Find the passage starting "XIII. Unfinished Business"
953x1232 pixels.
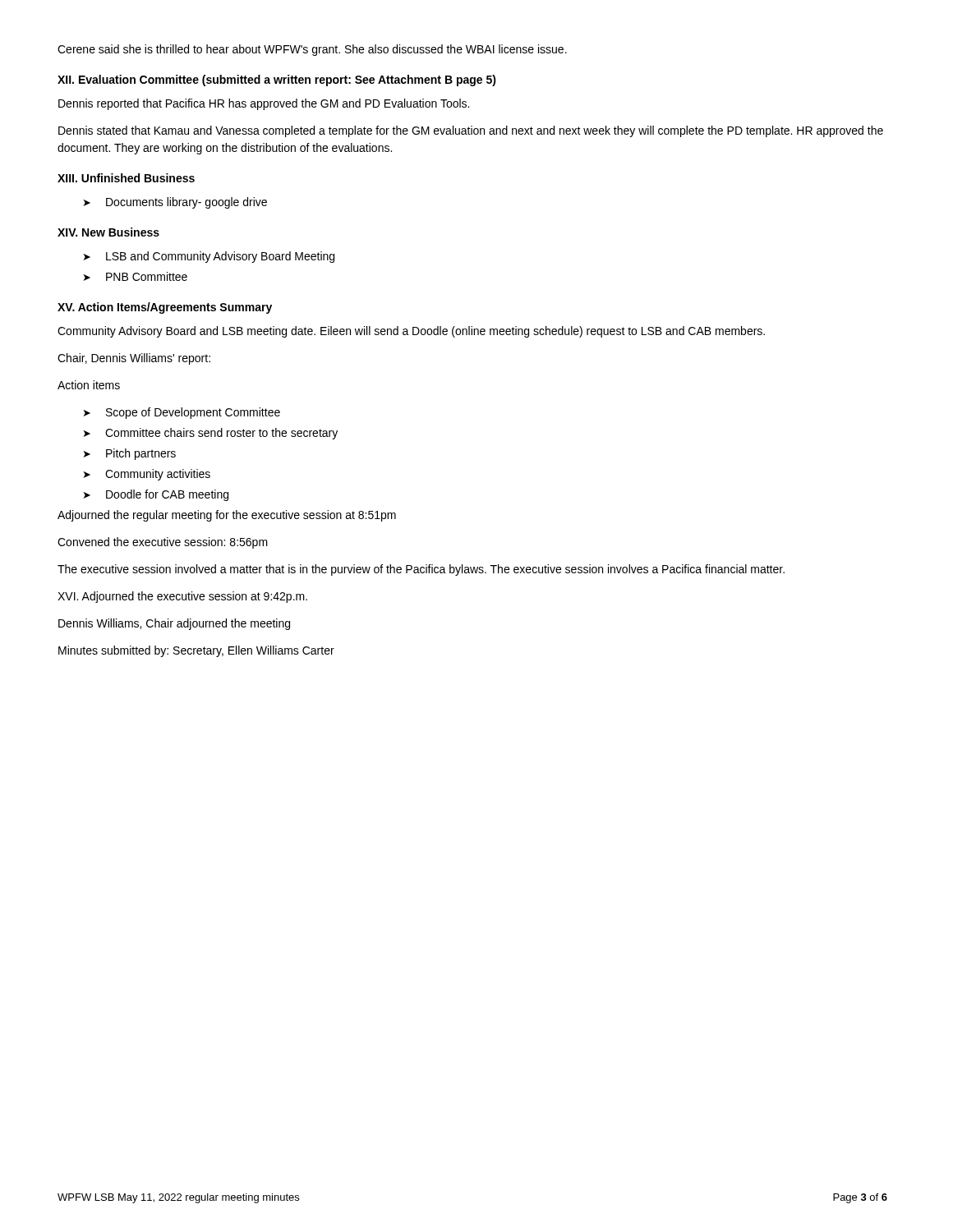126,178
